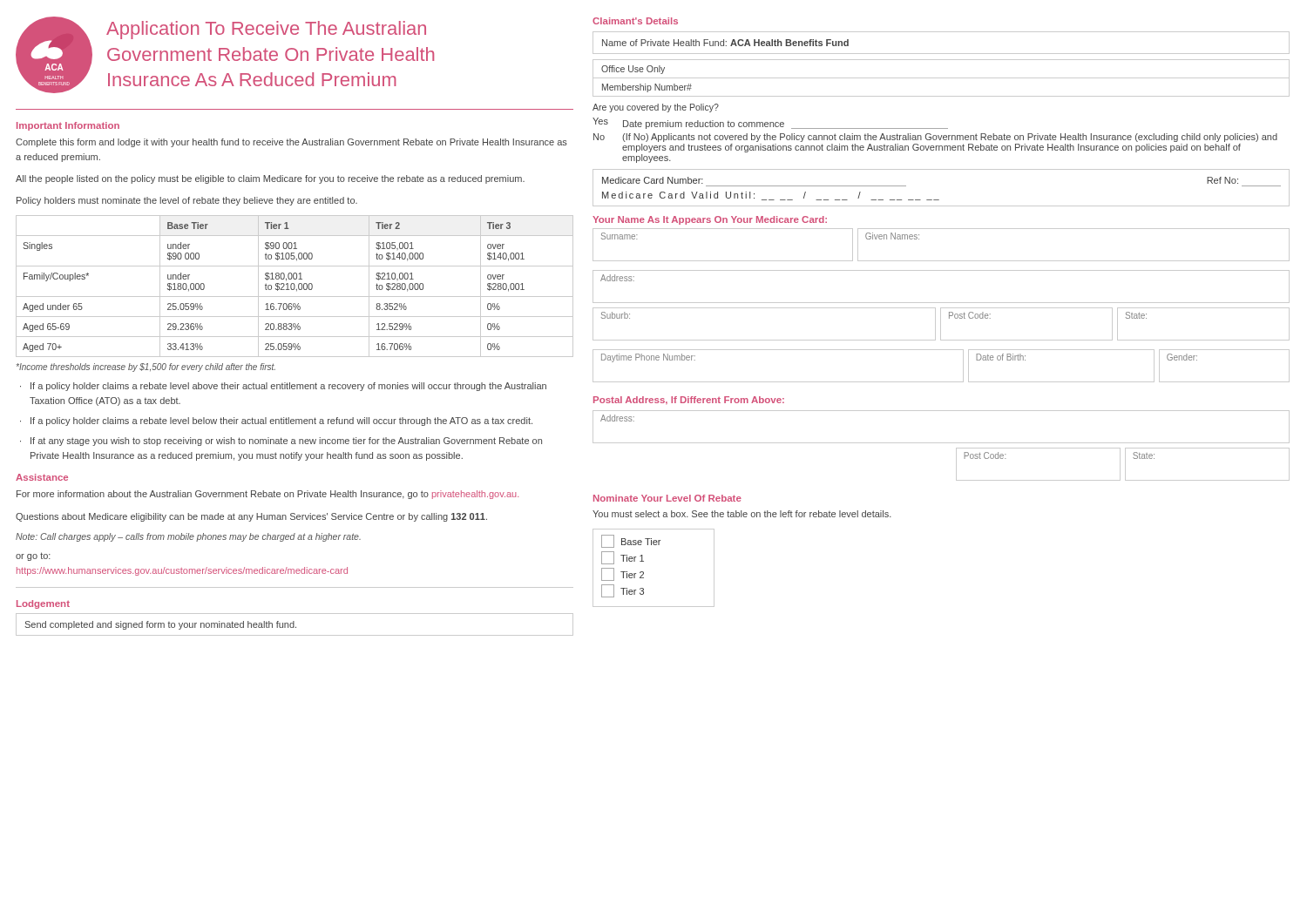Click on the text block starting "Office Use Only Membership Number#"

pos(941,78)
